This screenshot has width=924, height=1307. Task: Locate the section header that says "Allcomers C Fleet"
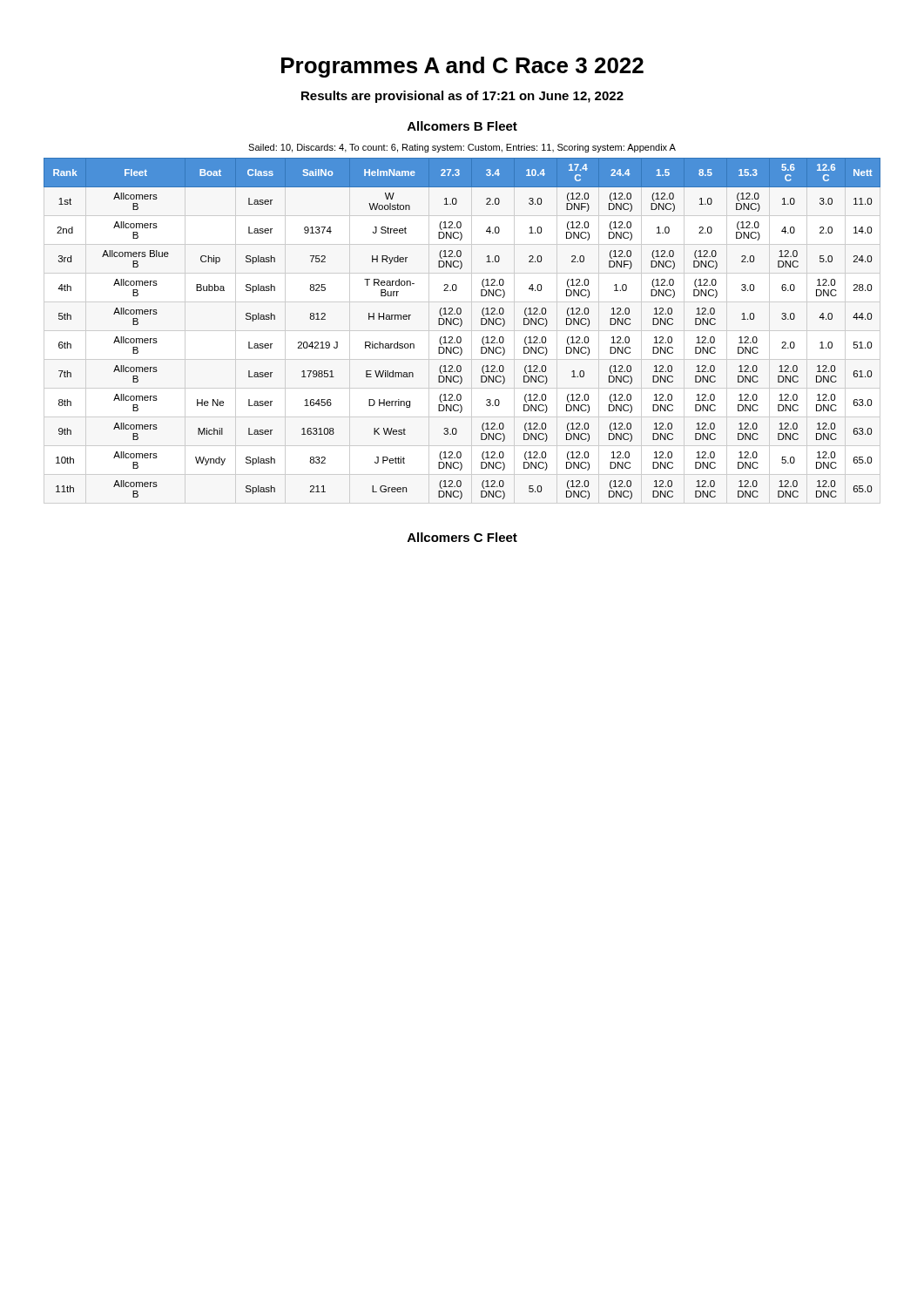[x=462, y=537]
